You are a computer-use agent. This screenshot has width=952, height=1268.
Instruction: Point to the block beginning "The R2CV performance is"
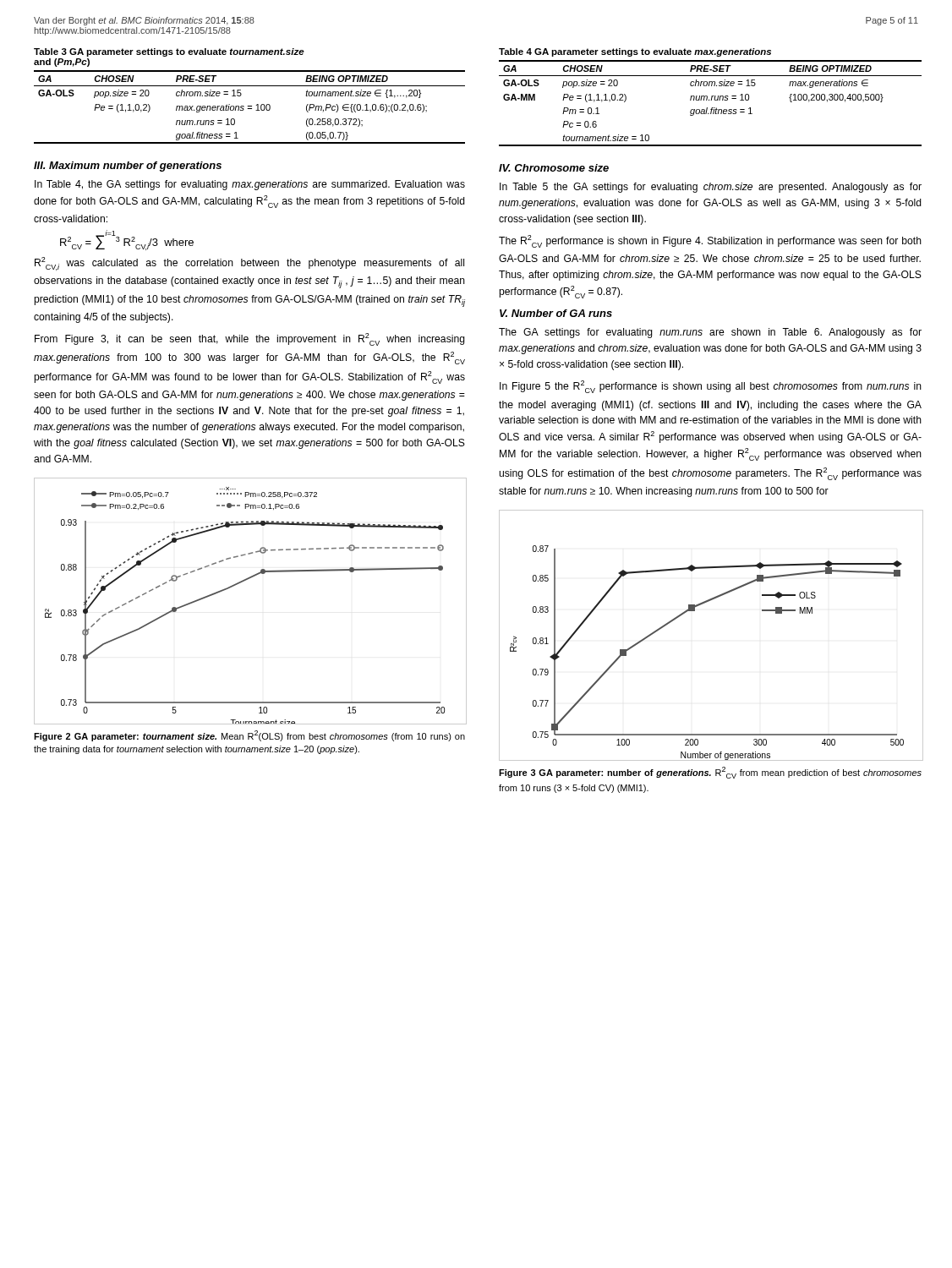click(x=710, y=266)
